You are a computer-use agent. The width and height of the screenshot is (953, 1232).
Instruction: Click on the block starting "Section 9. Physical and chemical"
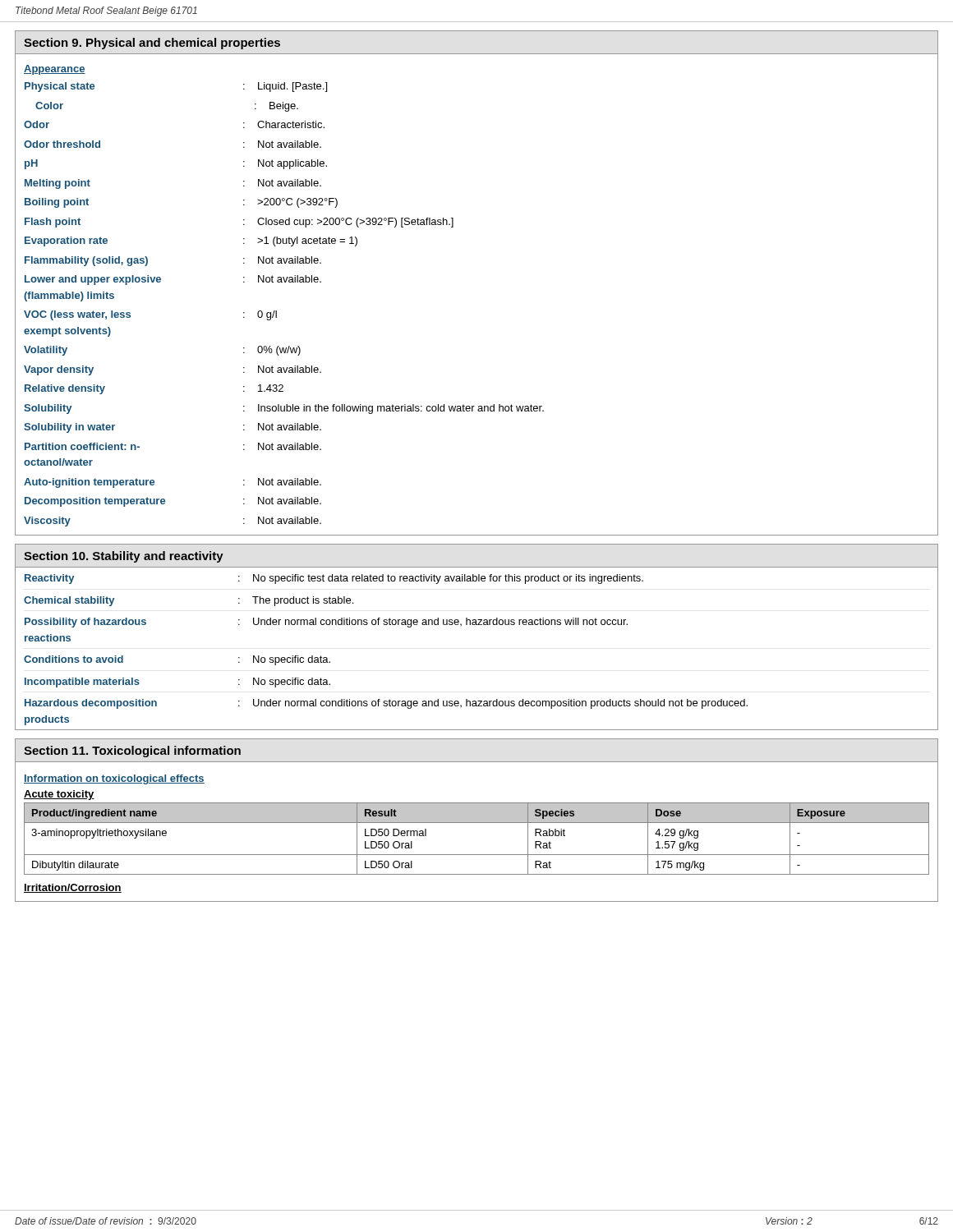(x=152, y=42)
